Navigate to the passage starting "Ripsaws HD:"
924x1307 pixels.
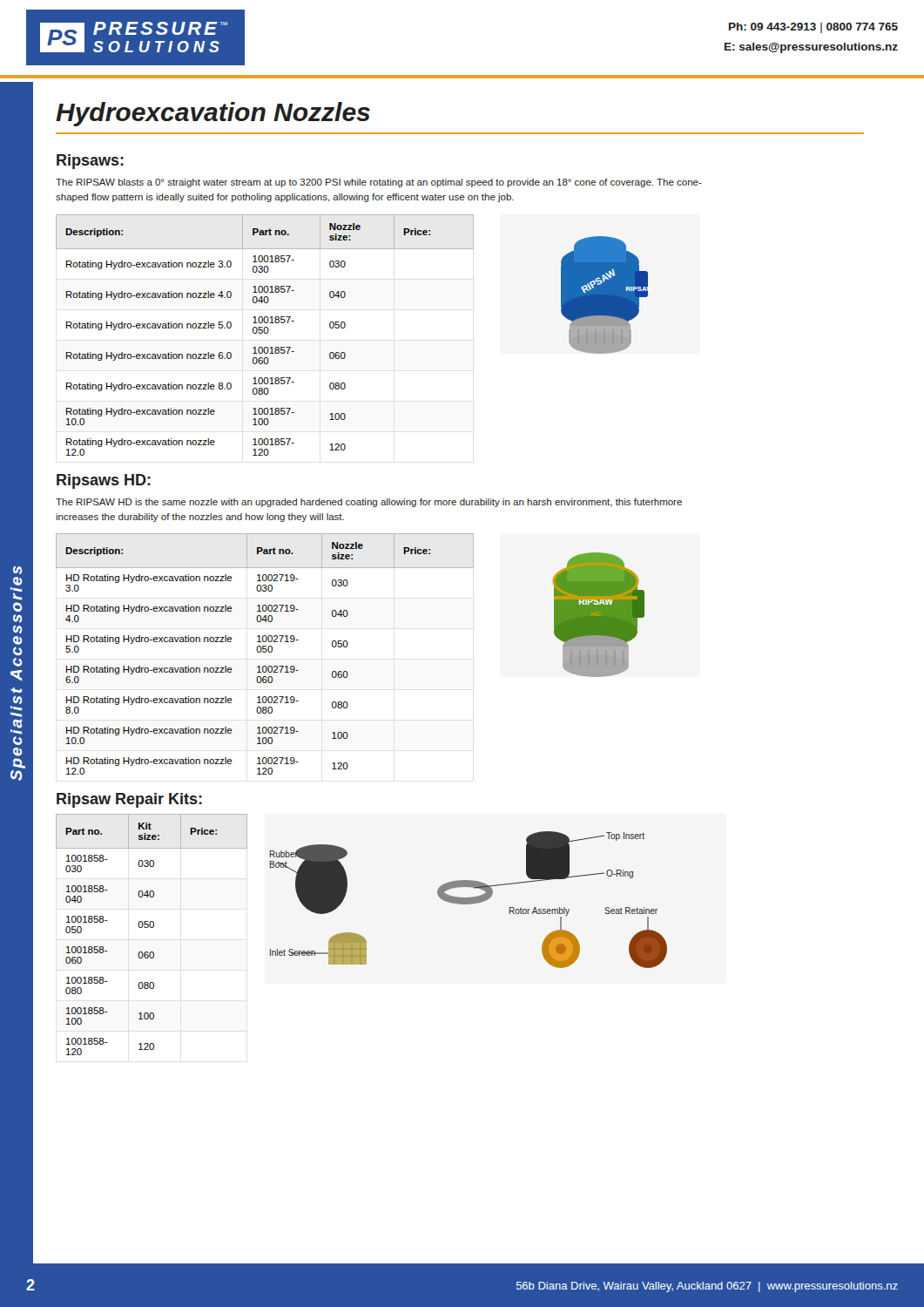(104, 480)
